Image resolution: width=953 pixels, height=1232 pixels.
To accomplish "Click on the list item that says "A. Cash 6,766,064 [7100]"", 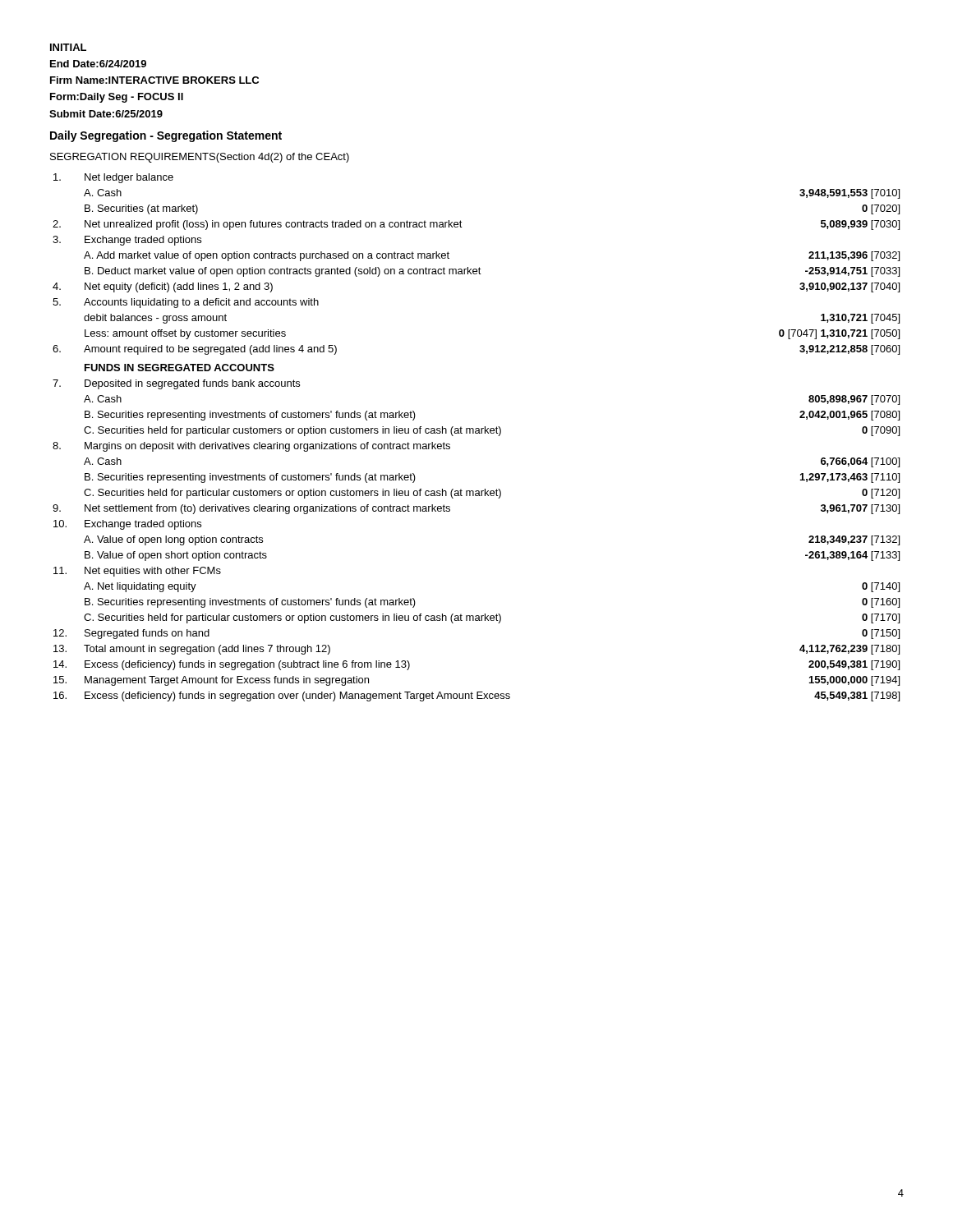I will 100,464.
